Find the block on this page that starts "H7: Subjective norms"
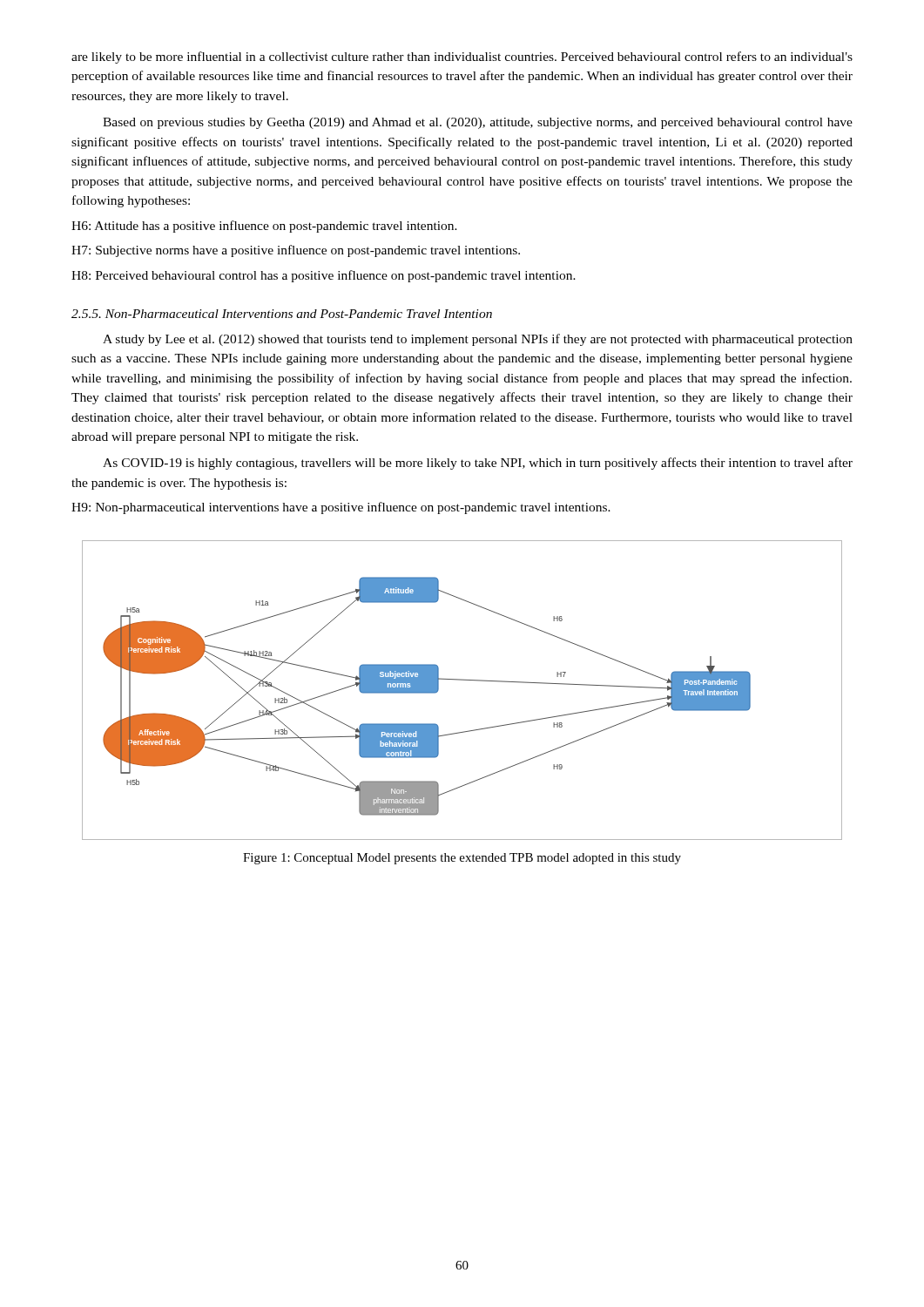Screen dimensions: 1307x924 tap(462, 250)
